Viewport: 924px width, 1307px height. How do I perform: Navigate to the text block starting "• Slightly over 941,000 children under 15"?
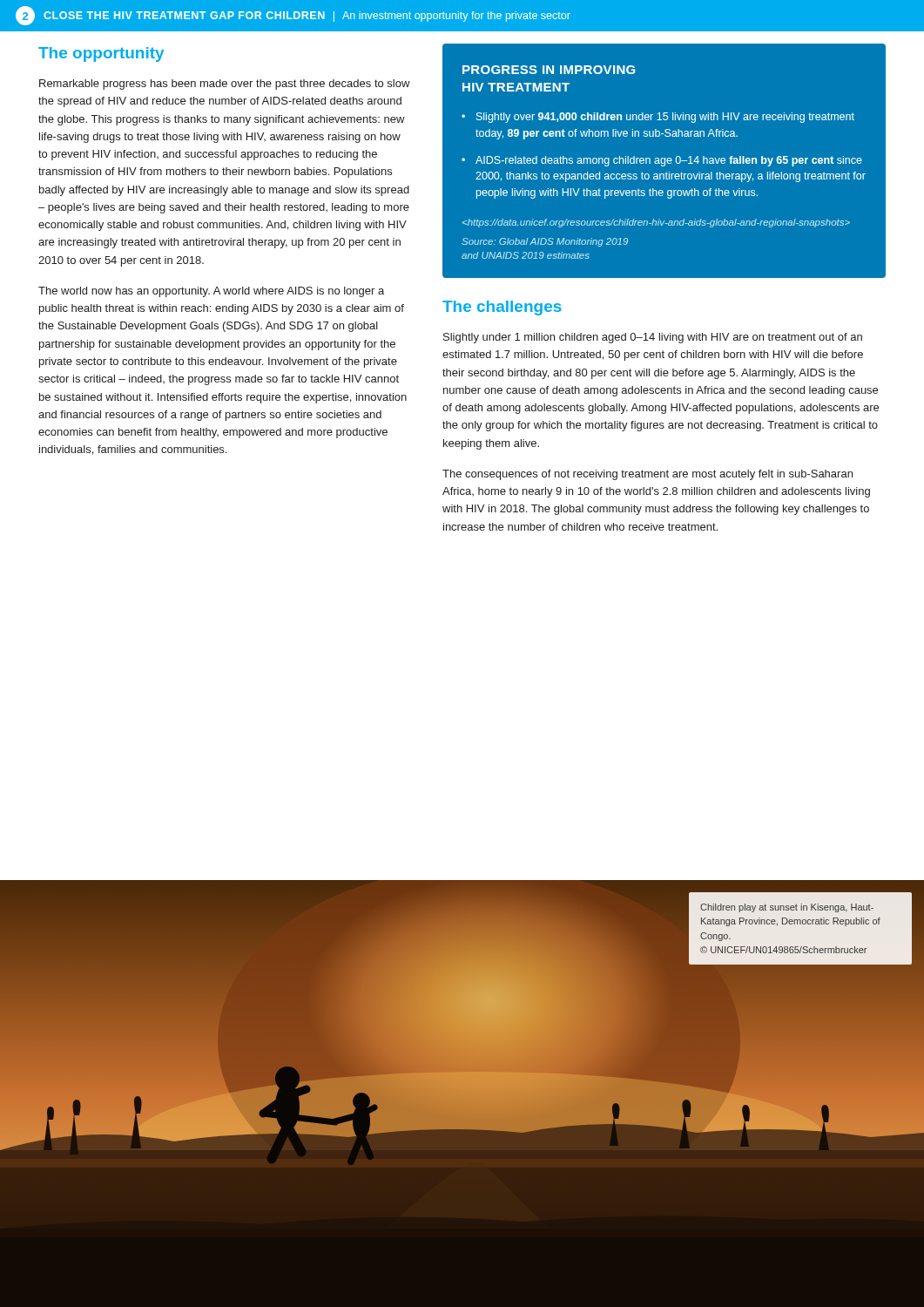click(658, 124)
